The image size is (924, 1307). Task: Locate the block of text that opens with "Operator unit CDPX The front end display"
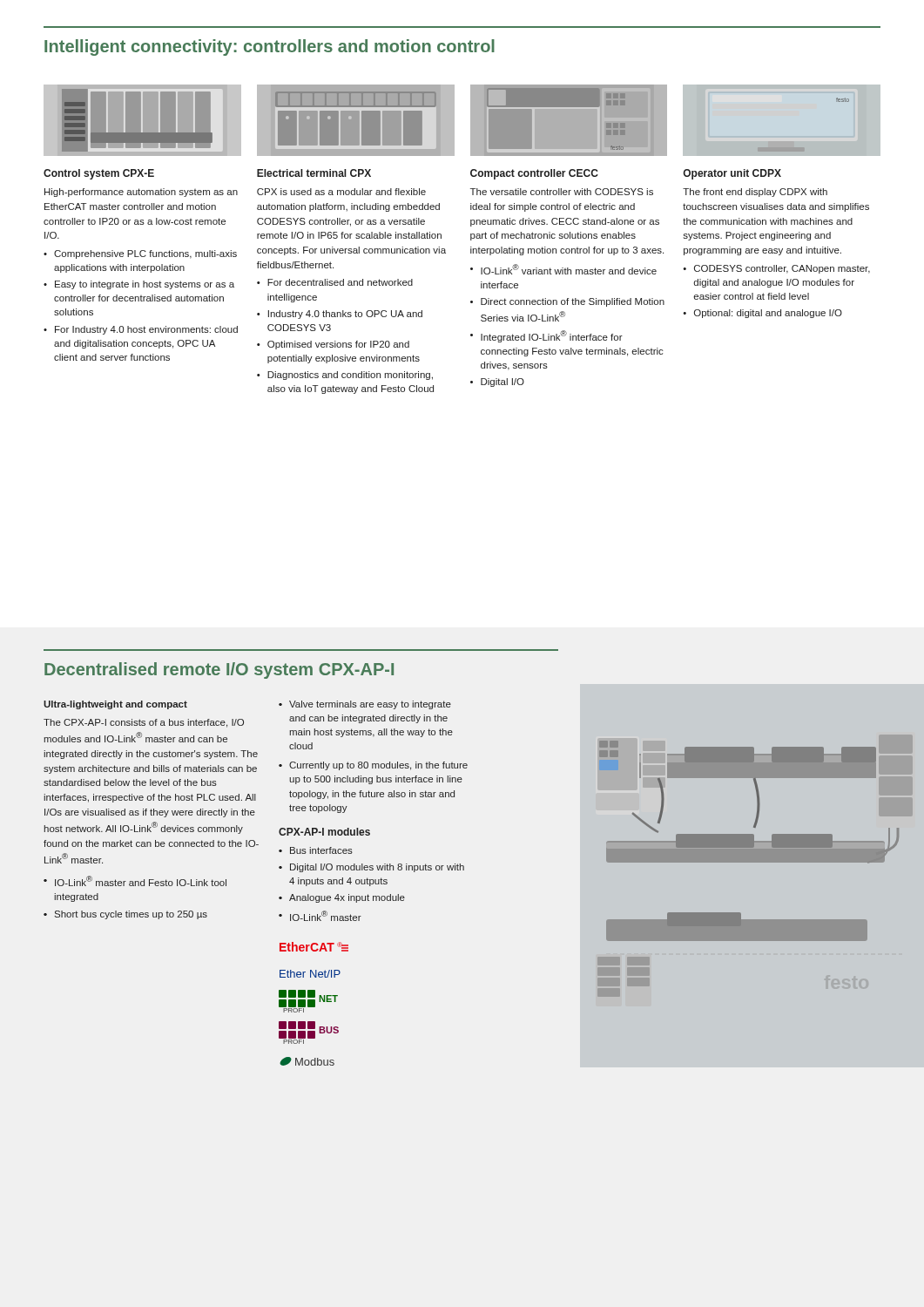click(782, 212)
